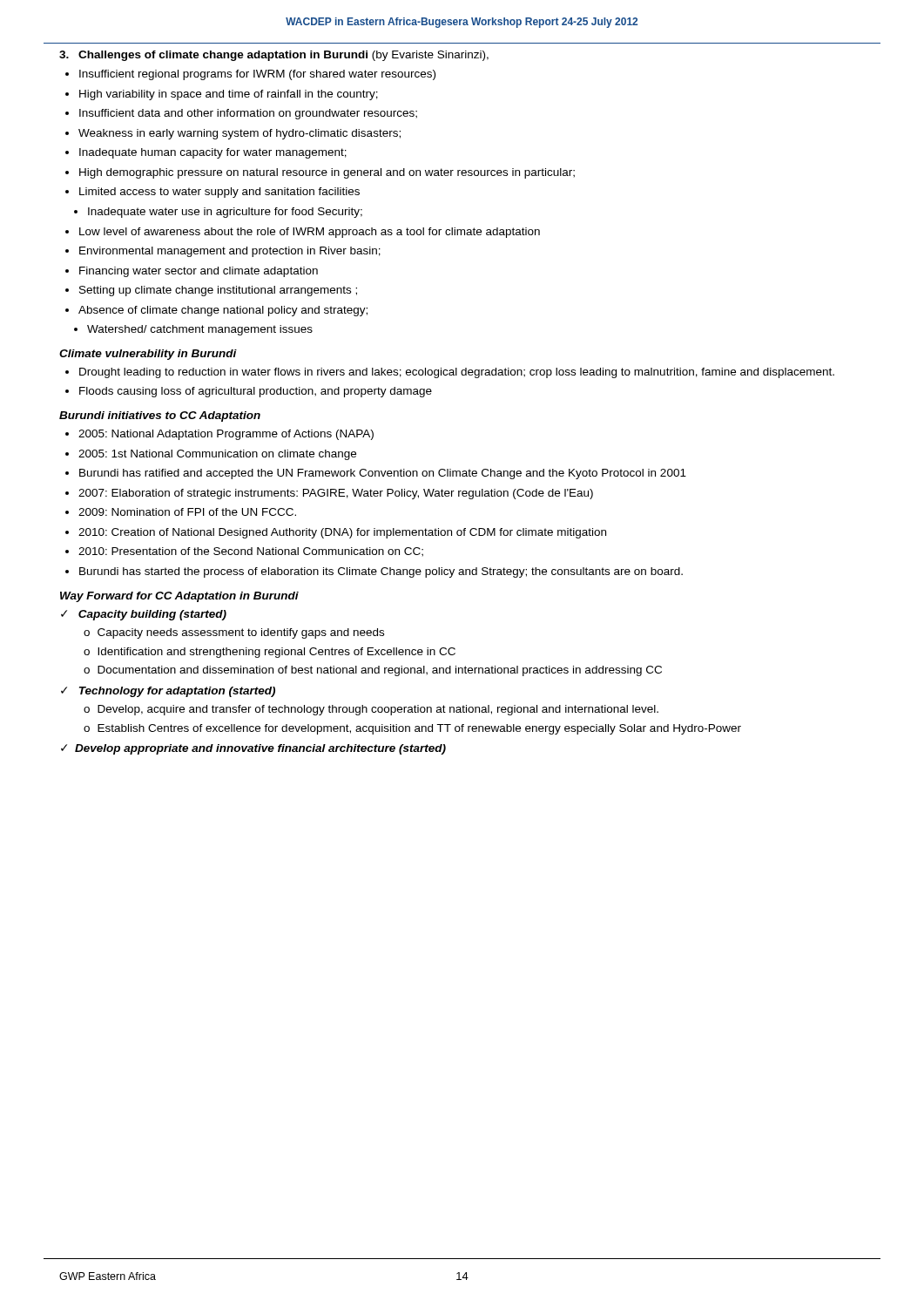Navigate to the region starting "Financing water sector and"
Image resolution: width=924 pixels, height=1307 pixels.
[198, 270]
